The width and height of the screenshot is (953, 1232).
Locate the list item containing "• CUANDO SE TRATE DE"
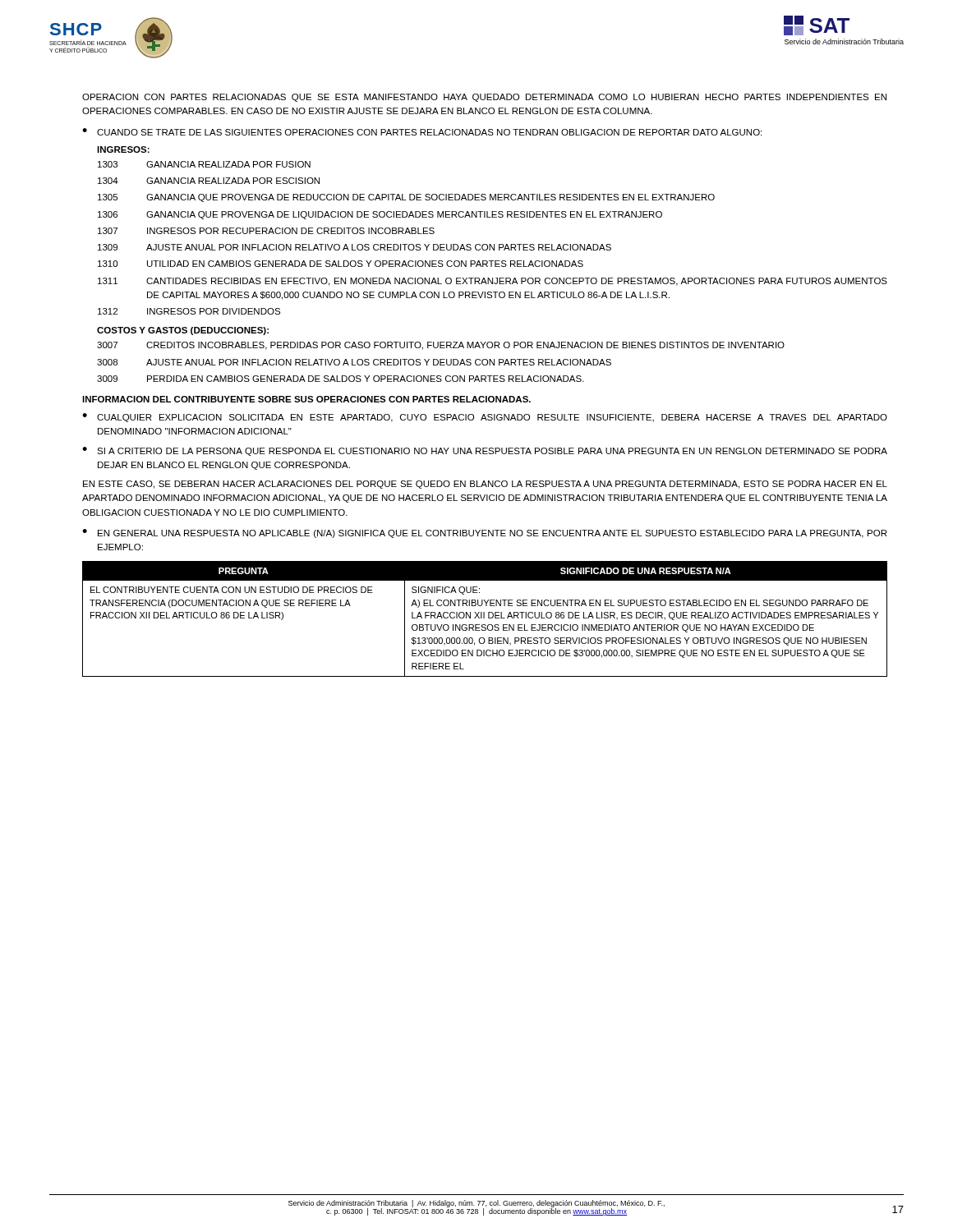(x=485, y=132)
